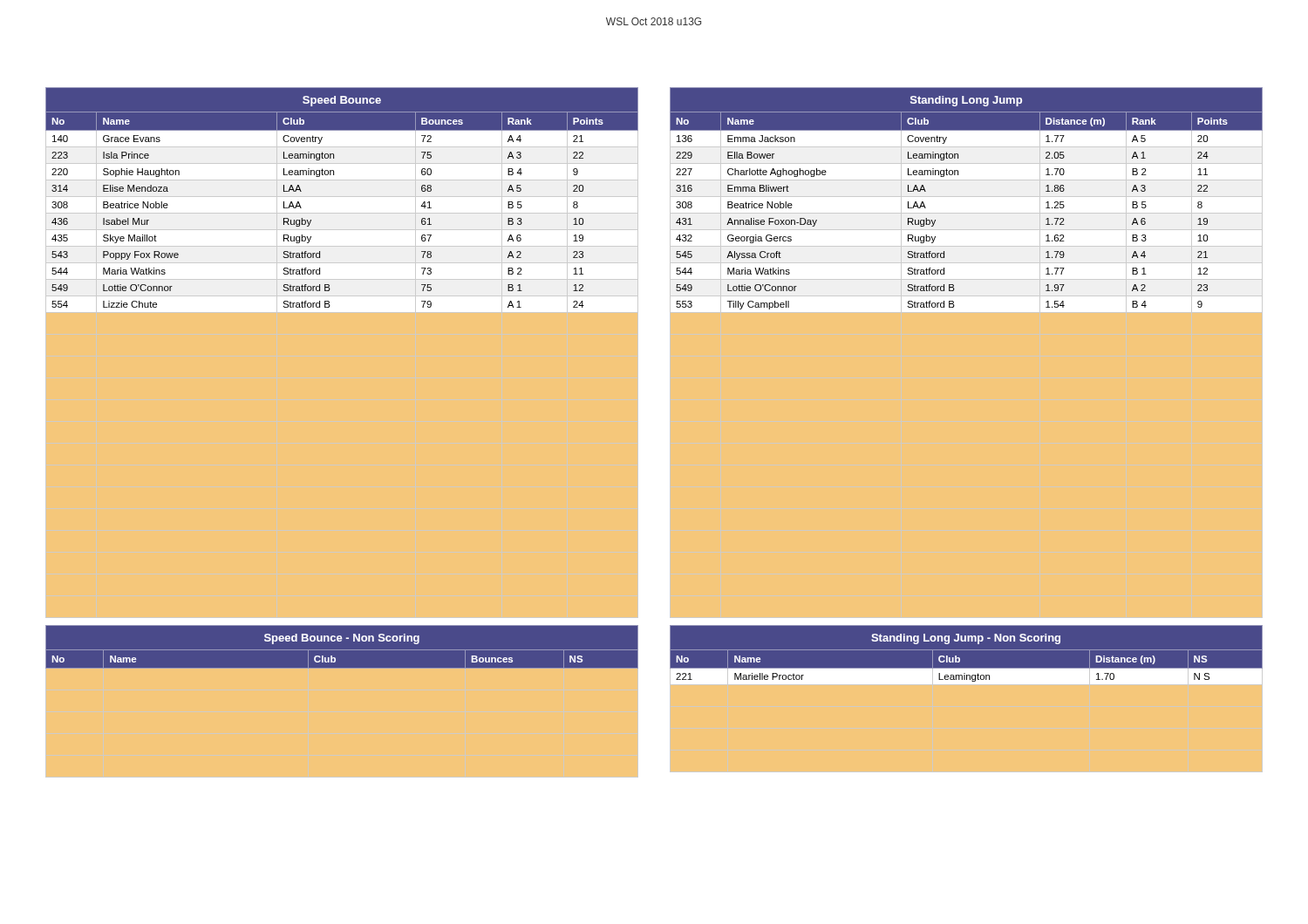Find the table that mentions "N S"

click(x=966, y=699)
